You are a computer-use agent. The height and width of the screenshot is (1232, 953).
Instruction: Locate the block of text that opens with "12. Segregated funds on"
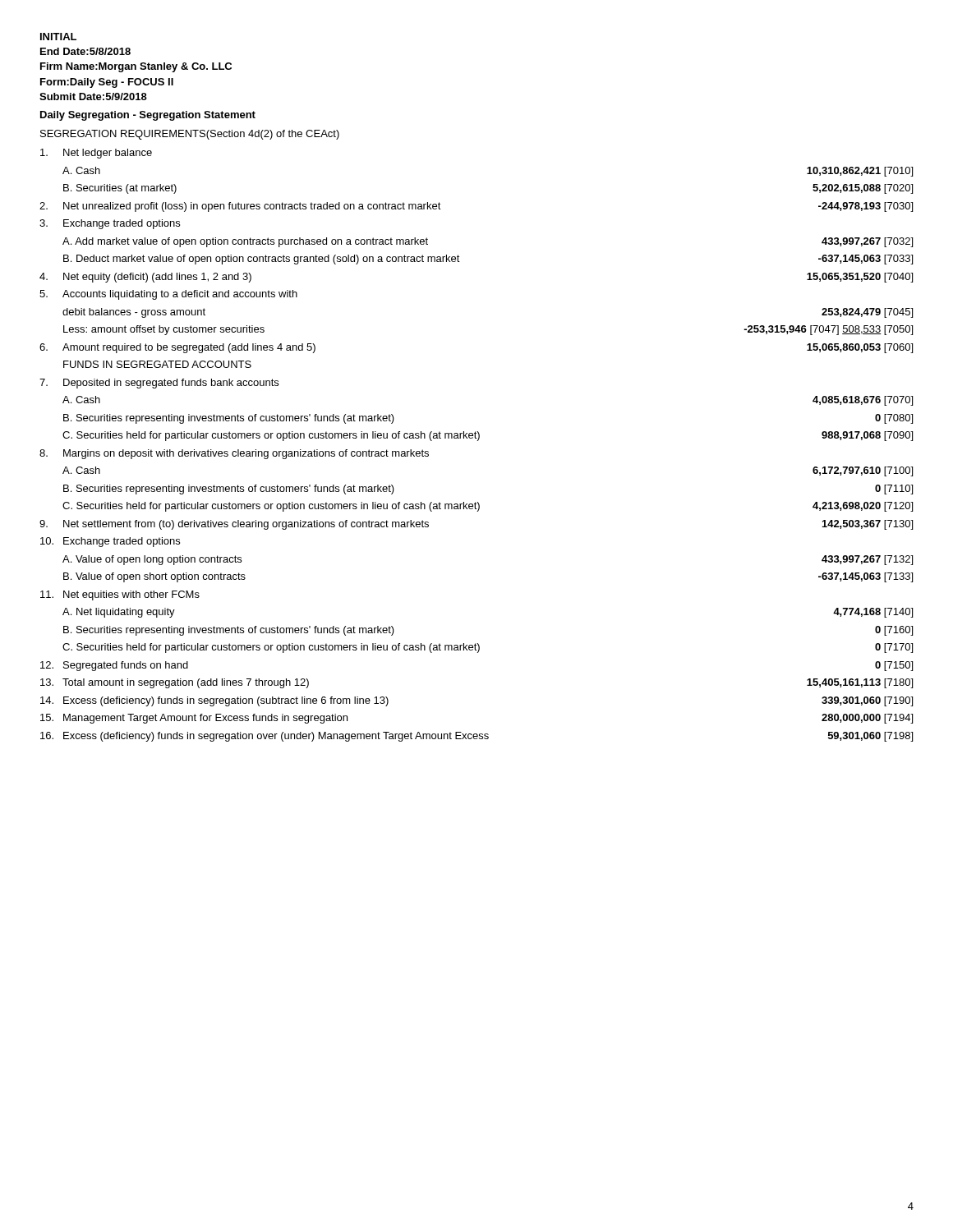(107, 666)
